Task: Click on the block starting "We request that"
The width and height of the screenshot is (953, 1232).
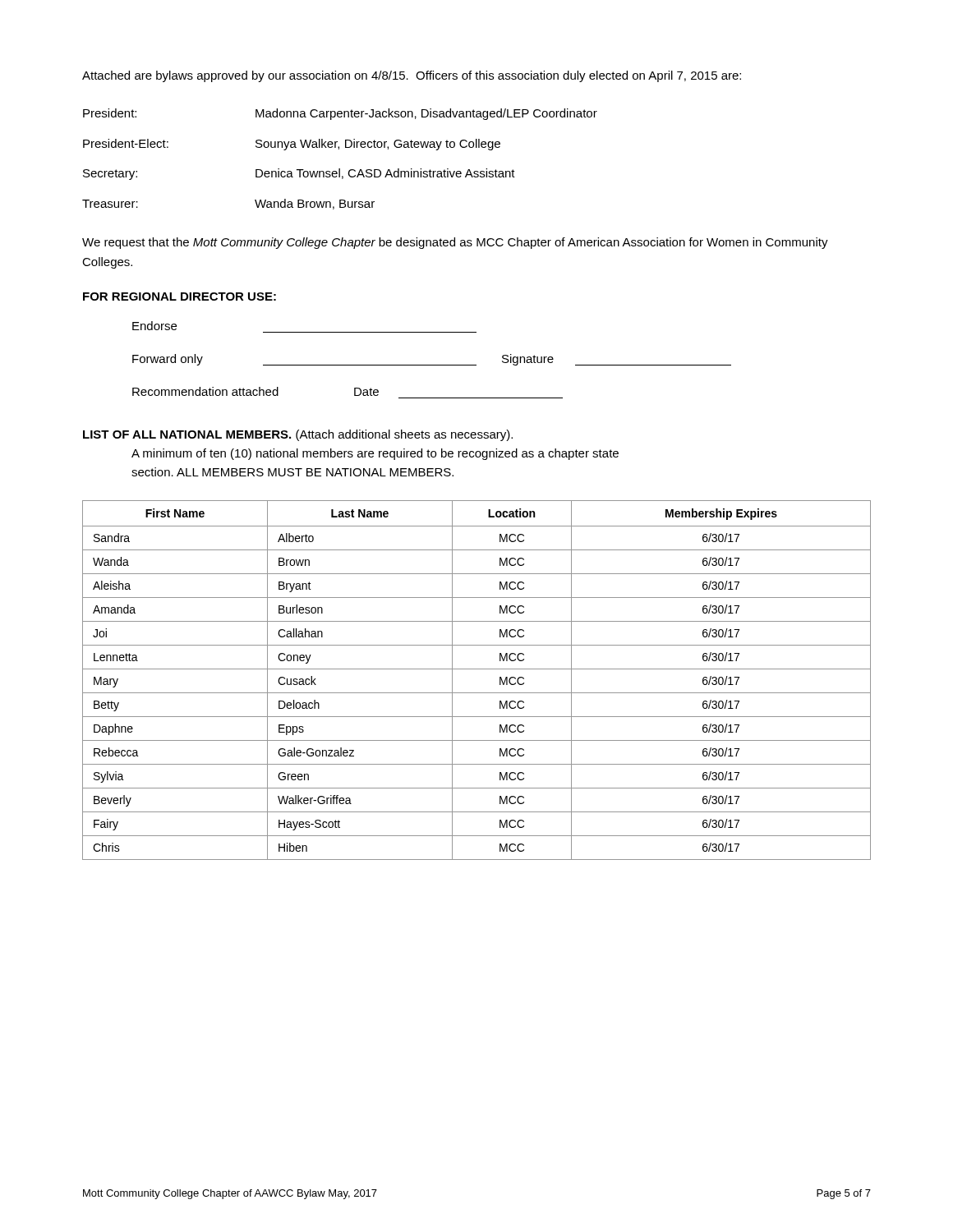Action: tap(455, 252)
